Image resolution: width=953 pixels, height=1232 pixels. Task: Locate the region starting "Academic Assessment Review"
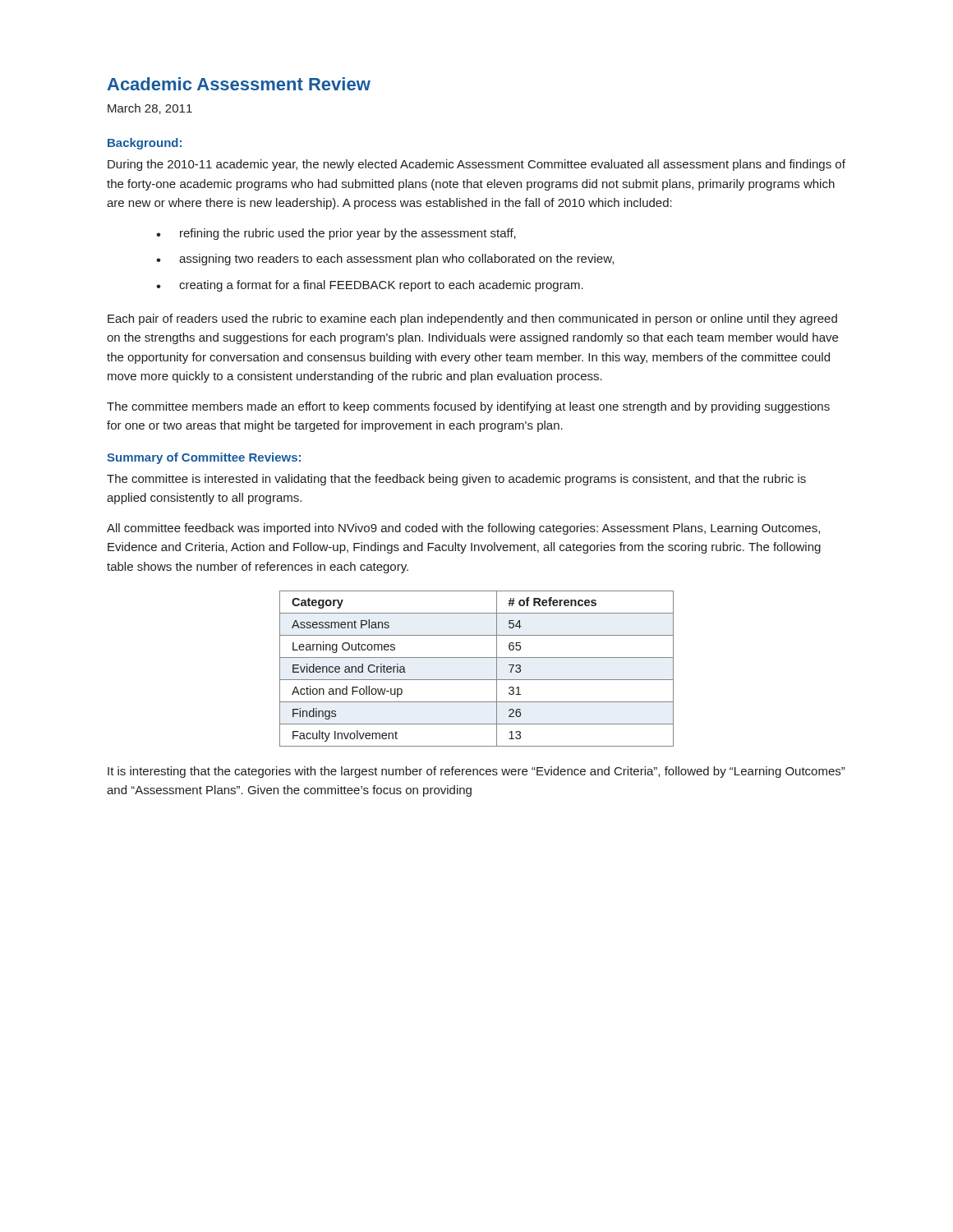click(239, 84)
